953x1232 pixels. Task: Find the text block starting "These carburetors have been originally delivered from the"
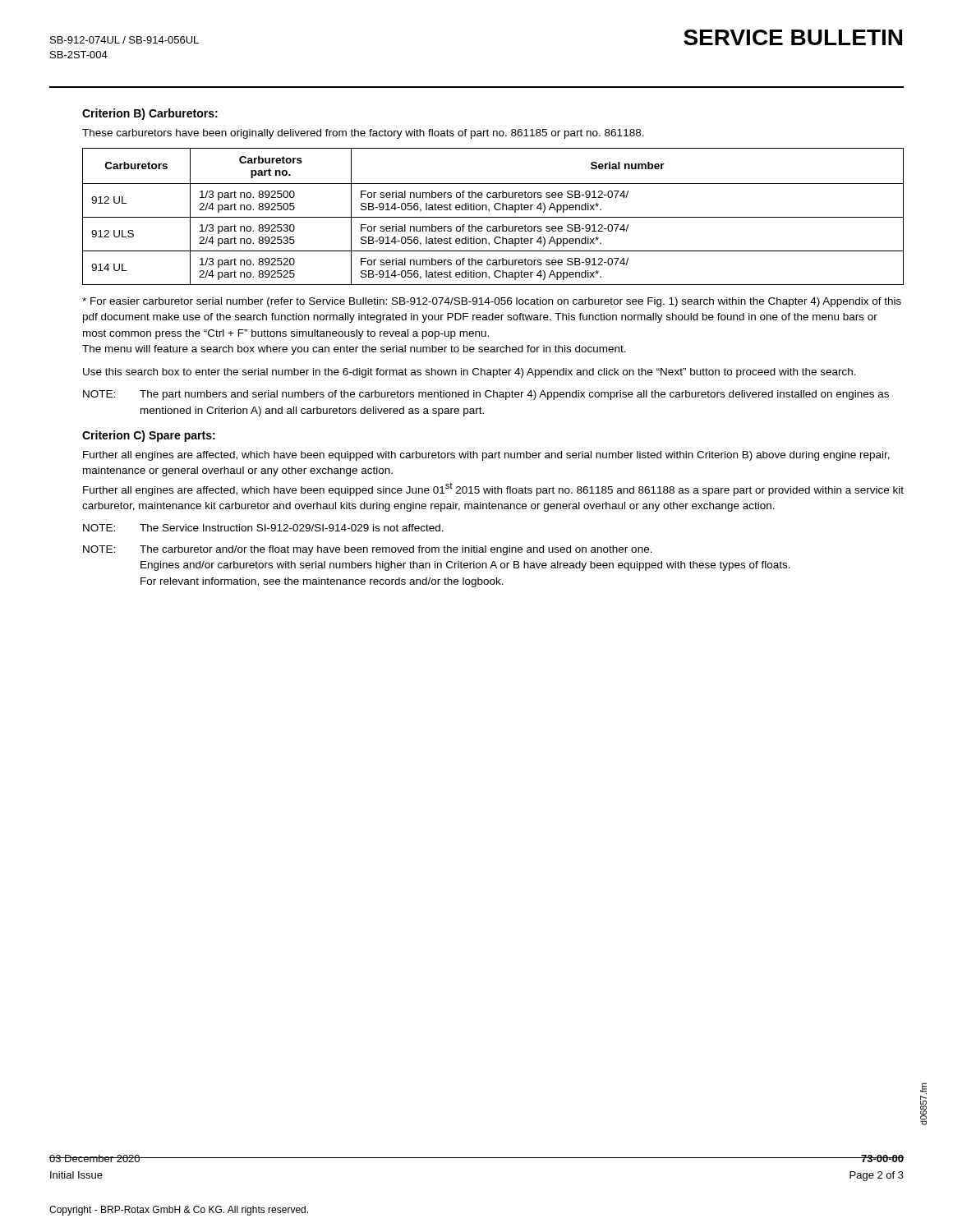pos(363,133)
